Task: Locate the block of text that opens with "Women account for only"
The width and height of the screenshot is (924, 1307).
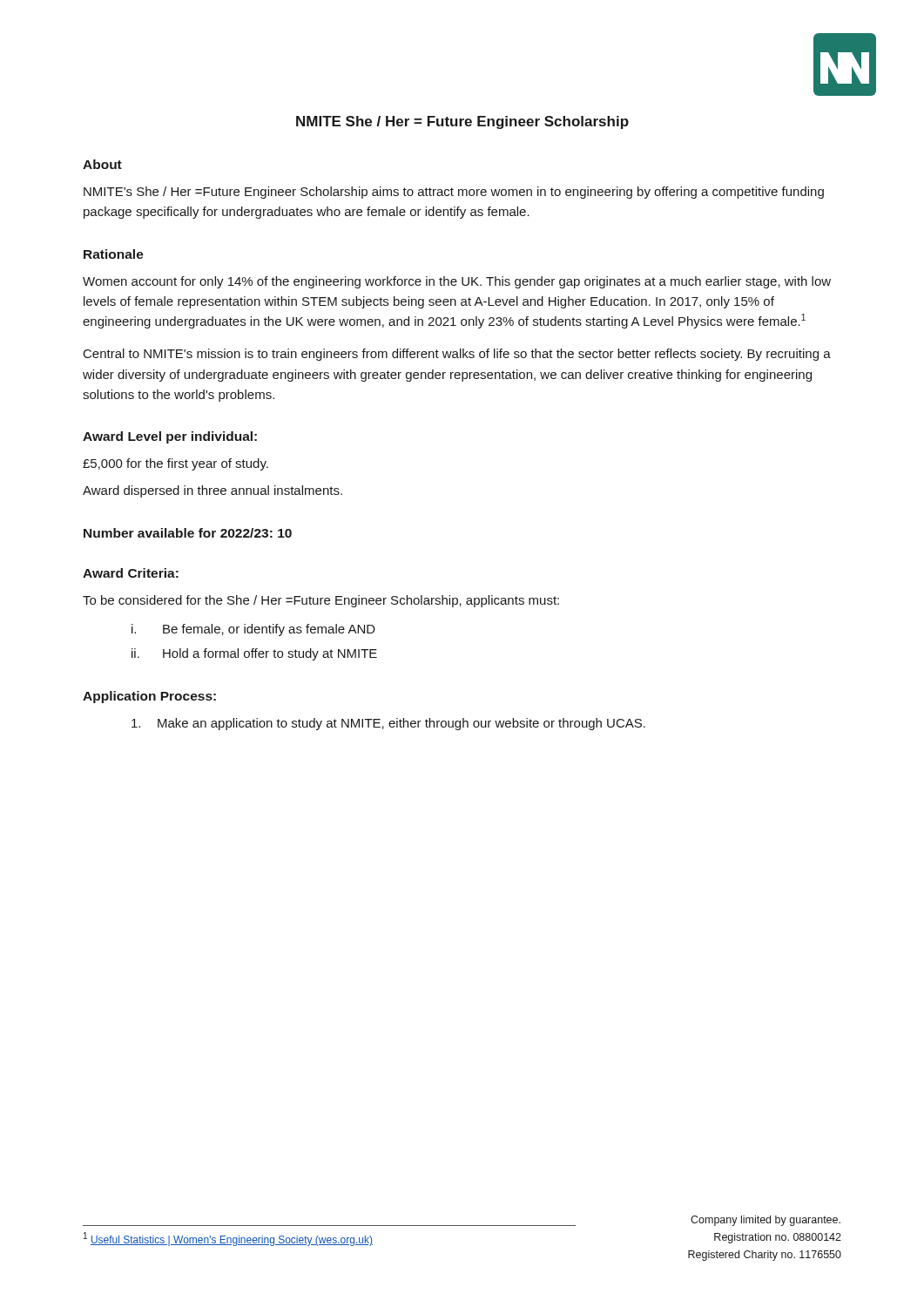Action: tap(457, 301)
